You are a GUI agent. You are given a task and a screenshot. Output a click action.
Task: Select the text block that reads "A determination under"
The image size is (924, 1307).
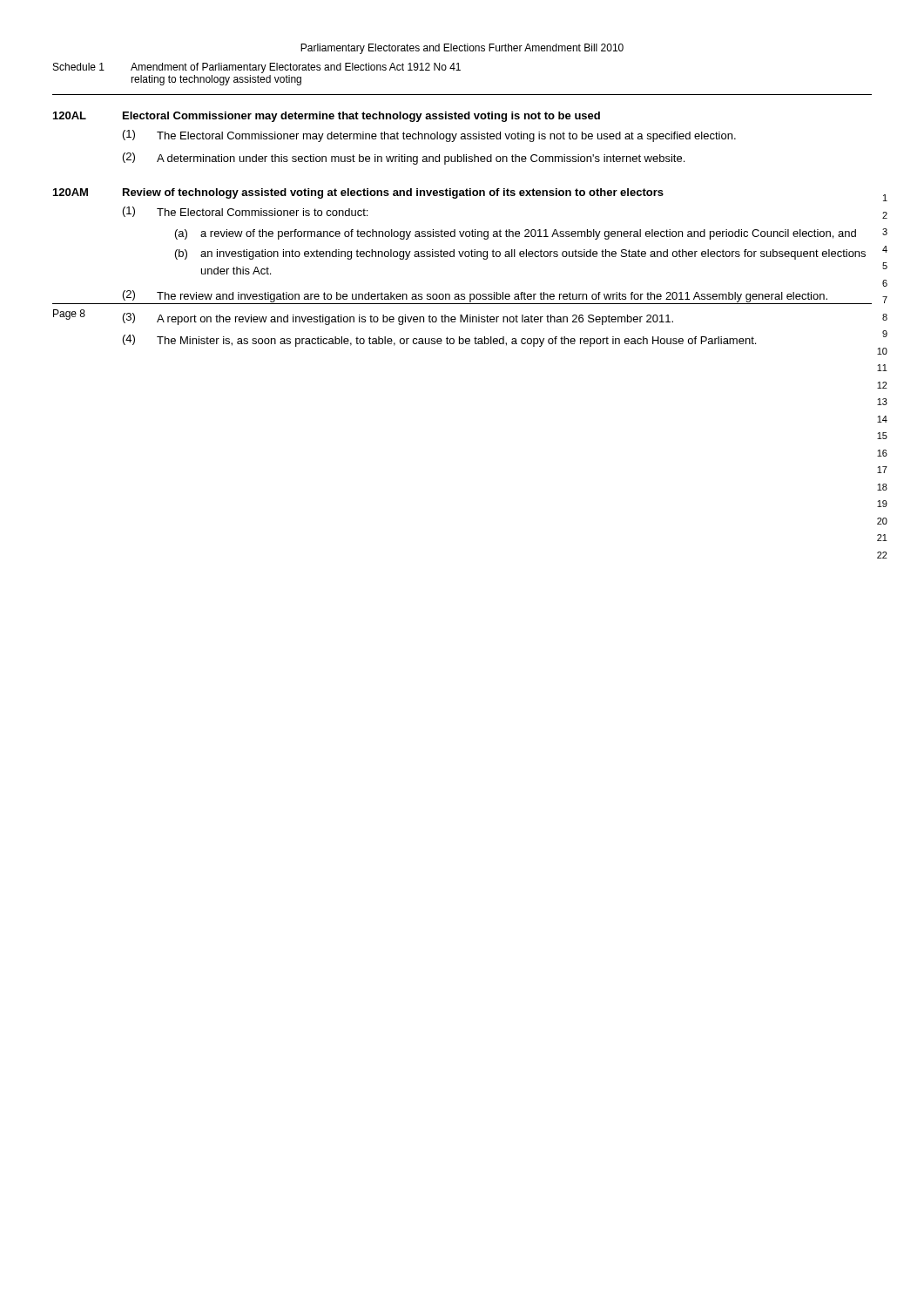pyautogui.click(x=421, y=158)
